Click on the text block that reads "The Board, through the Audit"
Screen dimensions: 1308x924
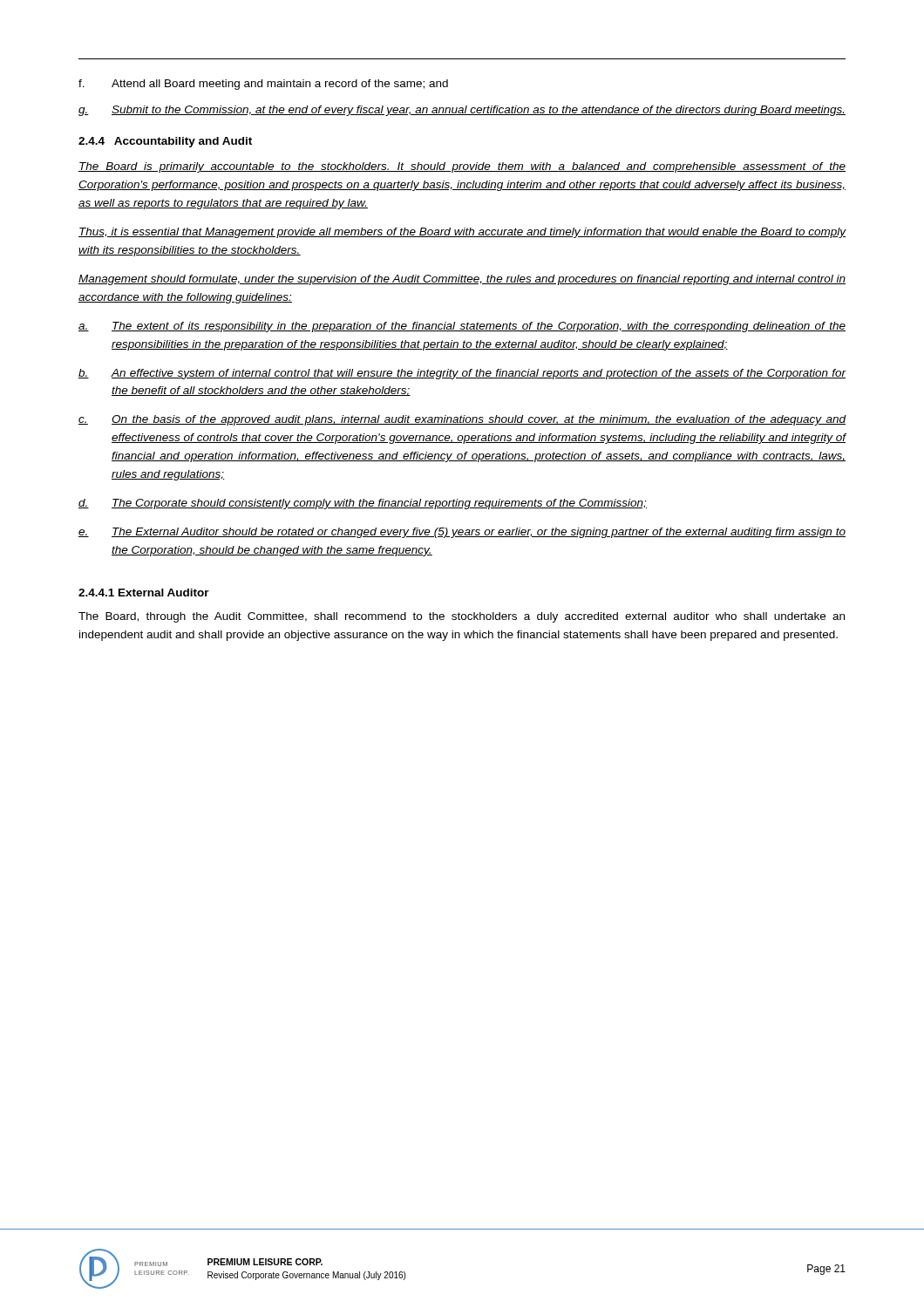(462, 625)
